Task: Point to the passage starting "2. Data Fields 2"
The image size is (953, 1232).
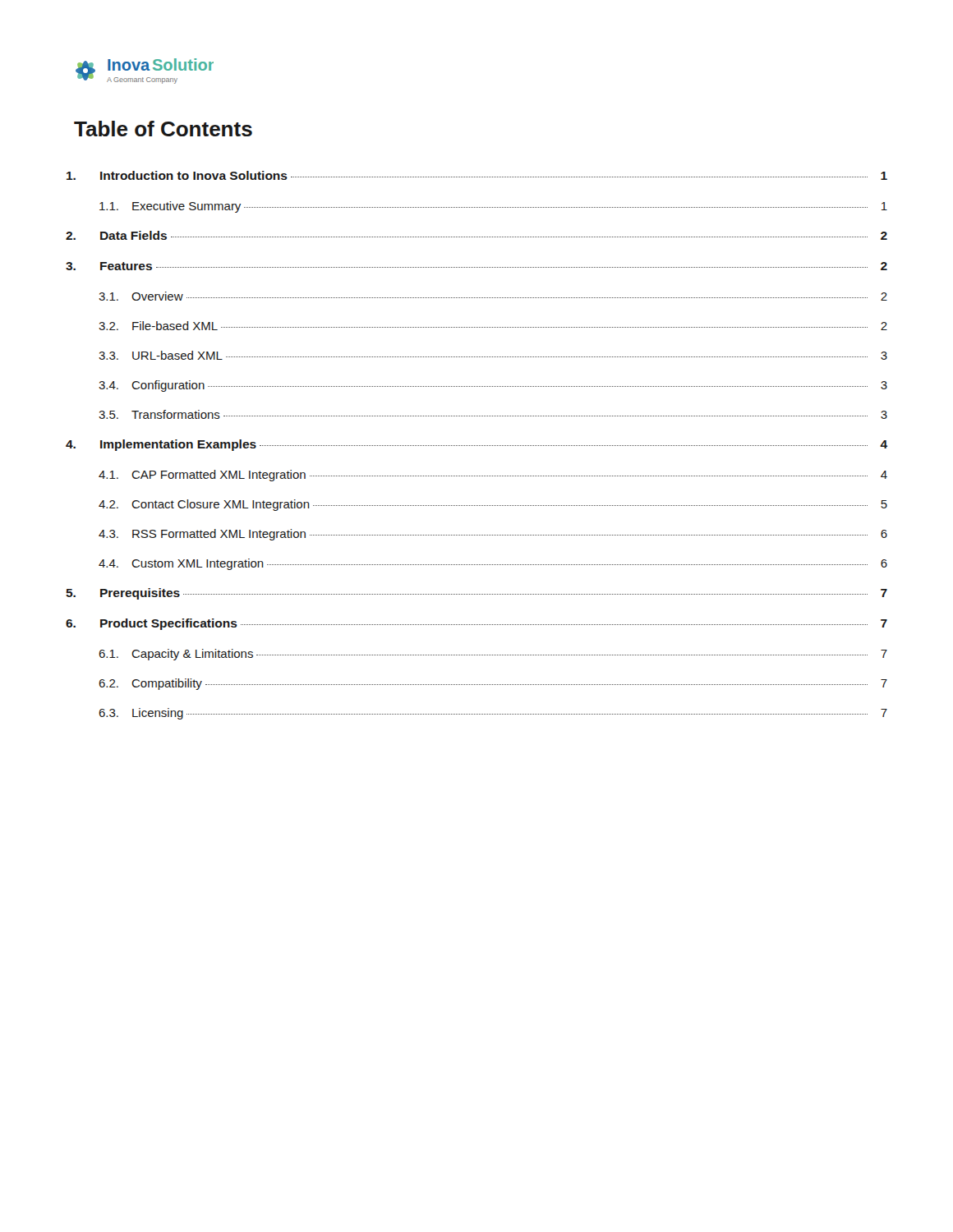Action: pos(476,235)
